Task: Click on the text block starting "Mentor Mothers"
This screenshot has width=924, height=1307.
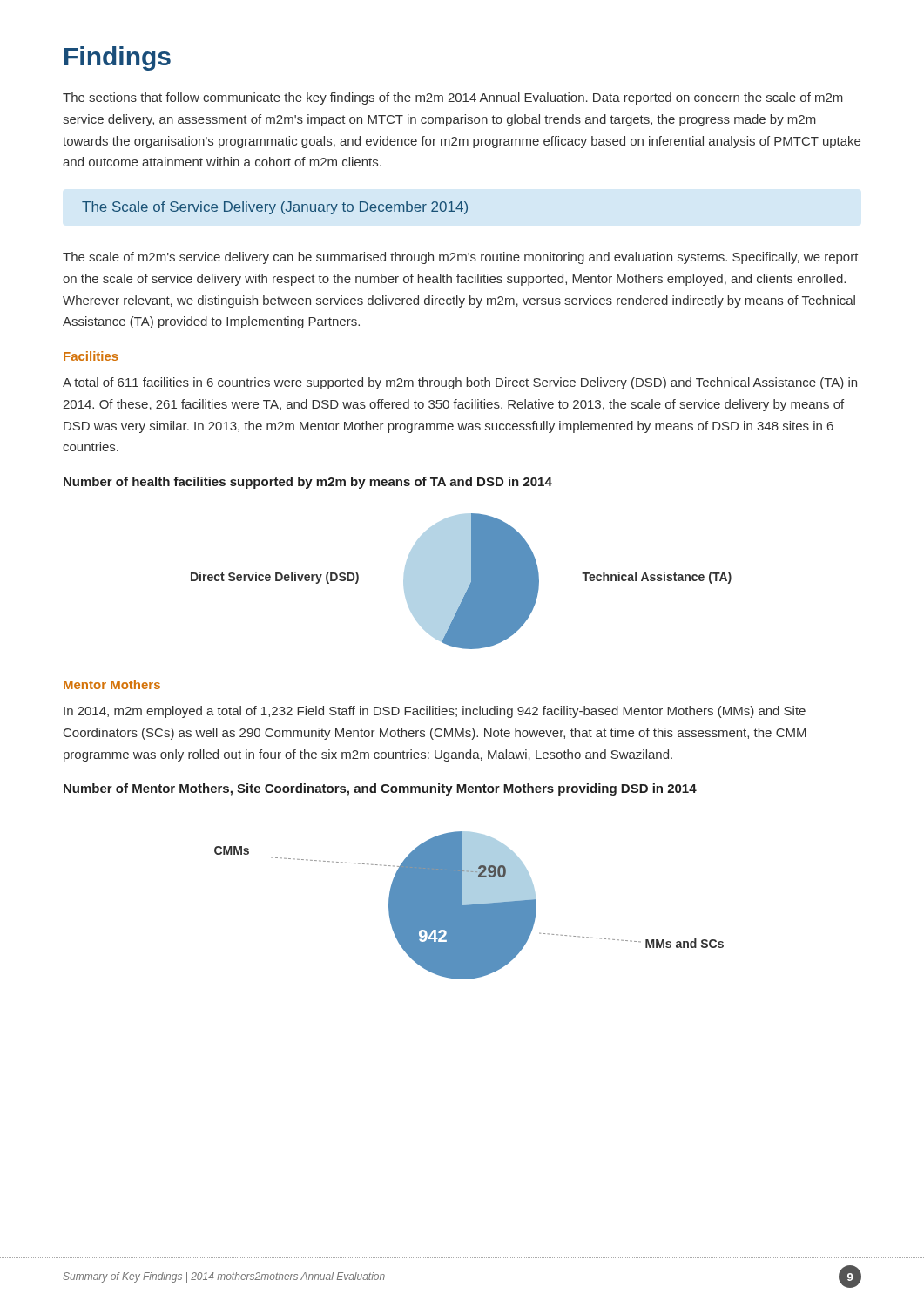Action: tap(112, 684)
